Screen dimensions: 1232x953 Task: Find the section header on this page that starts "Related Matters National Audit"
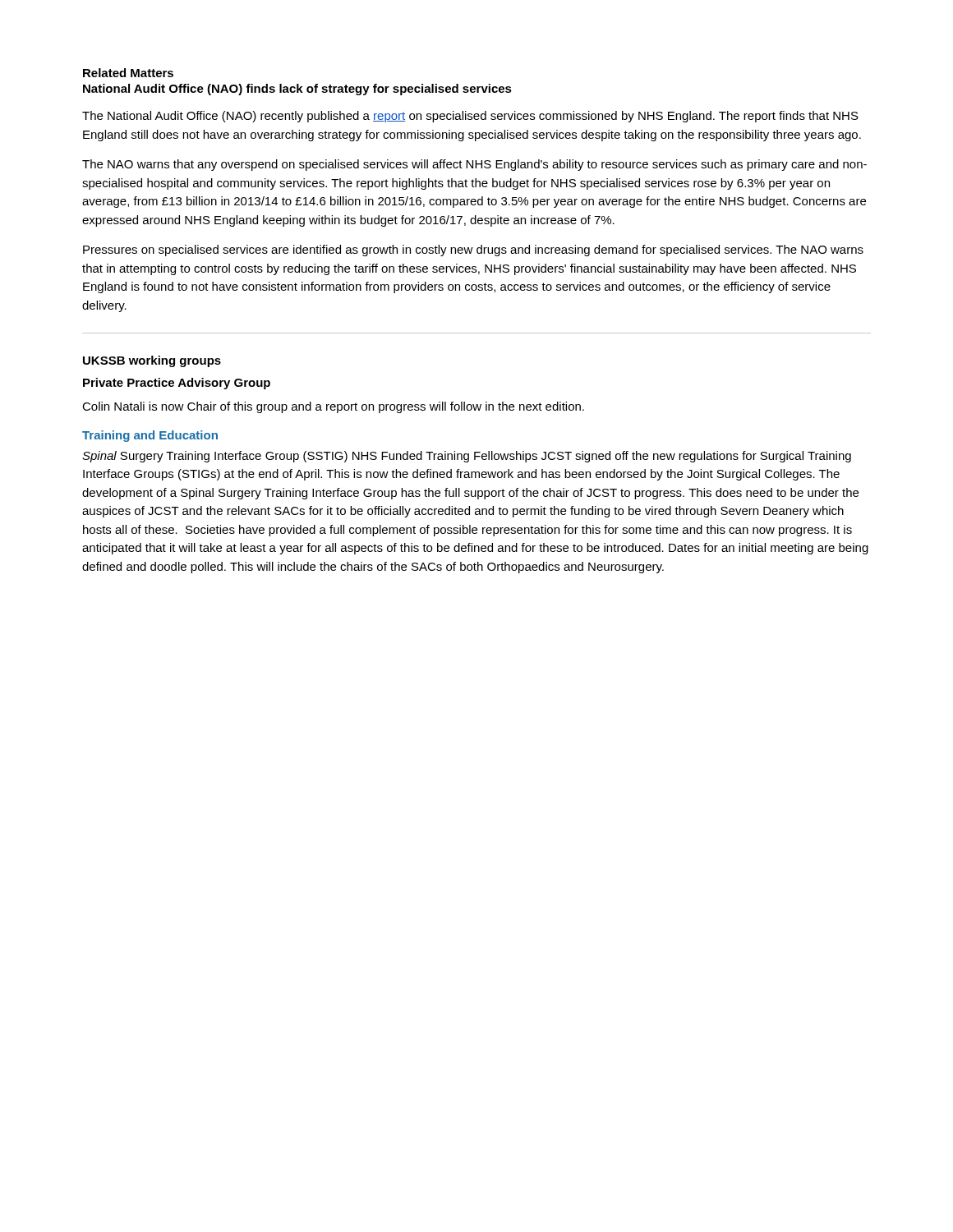[x=476, y=80]
